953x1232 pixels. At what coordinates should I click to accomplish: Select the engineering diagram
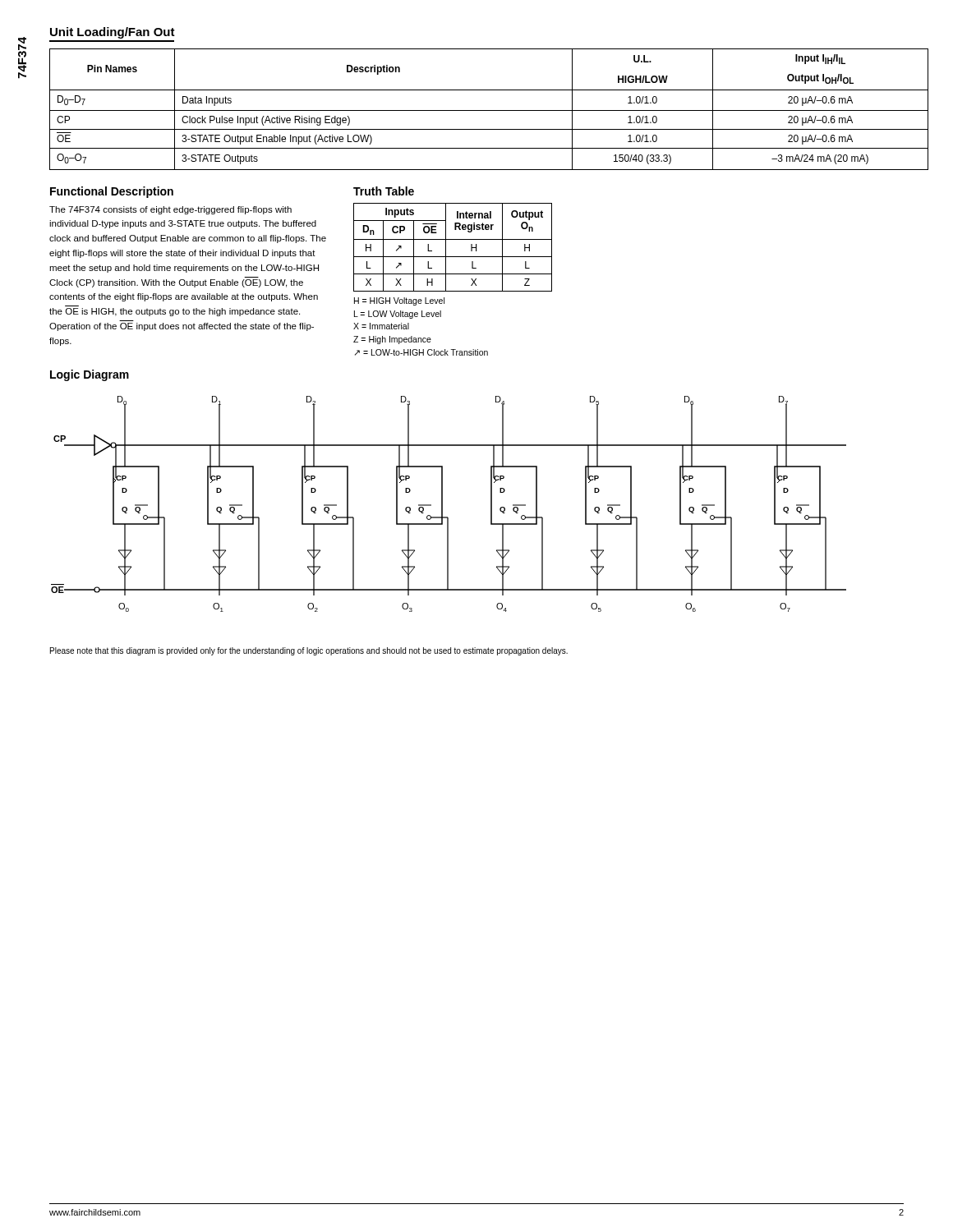(x=460, y=514)
